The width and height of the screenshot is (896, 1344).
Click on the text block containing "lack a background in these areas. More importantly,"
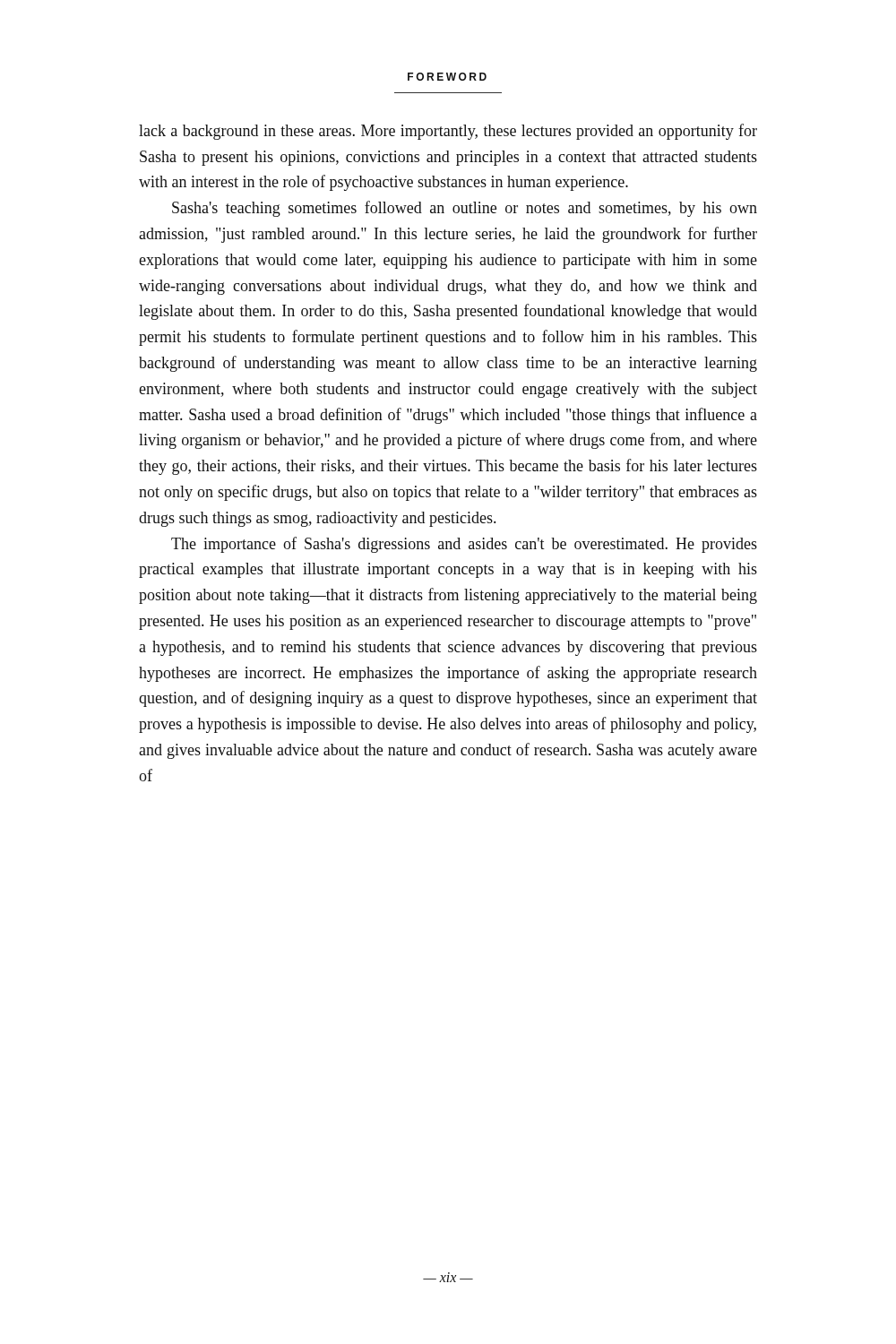pos(448,454)
